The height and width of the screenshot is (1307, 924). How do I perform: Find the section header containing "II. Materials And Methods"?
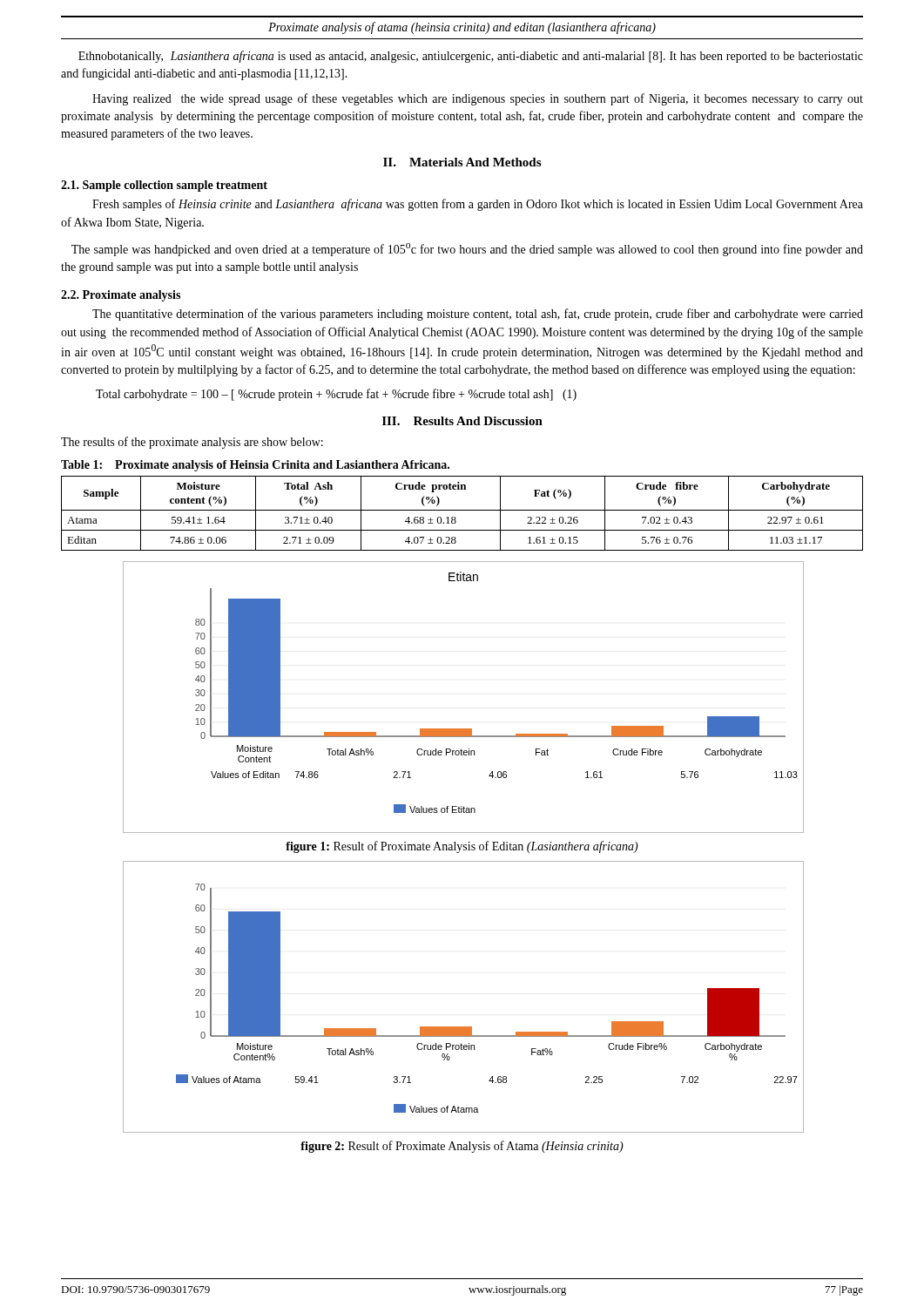tap(462, 163)
